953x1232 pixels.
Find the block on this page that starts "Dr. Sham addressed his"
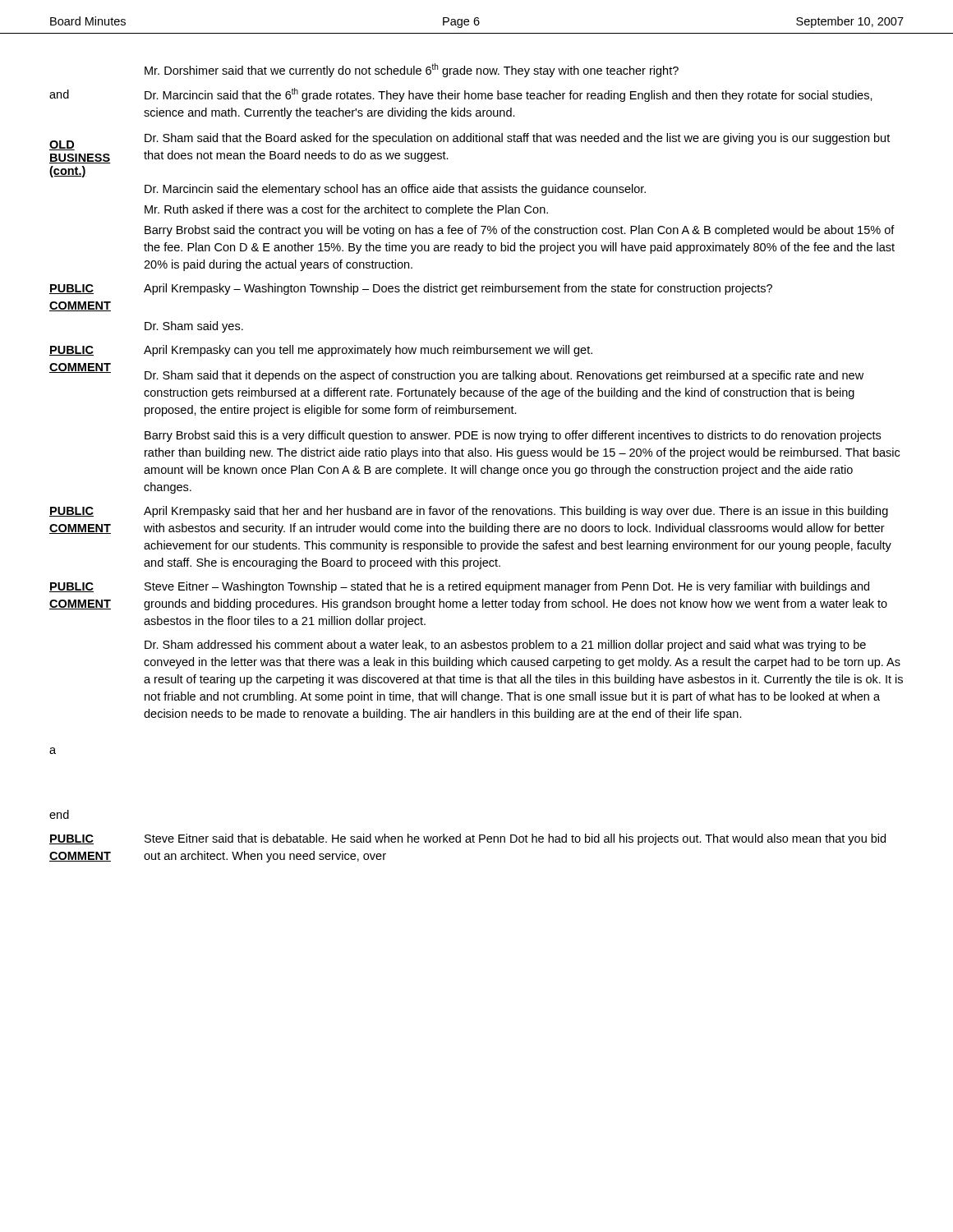pos(524,680)
